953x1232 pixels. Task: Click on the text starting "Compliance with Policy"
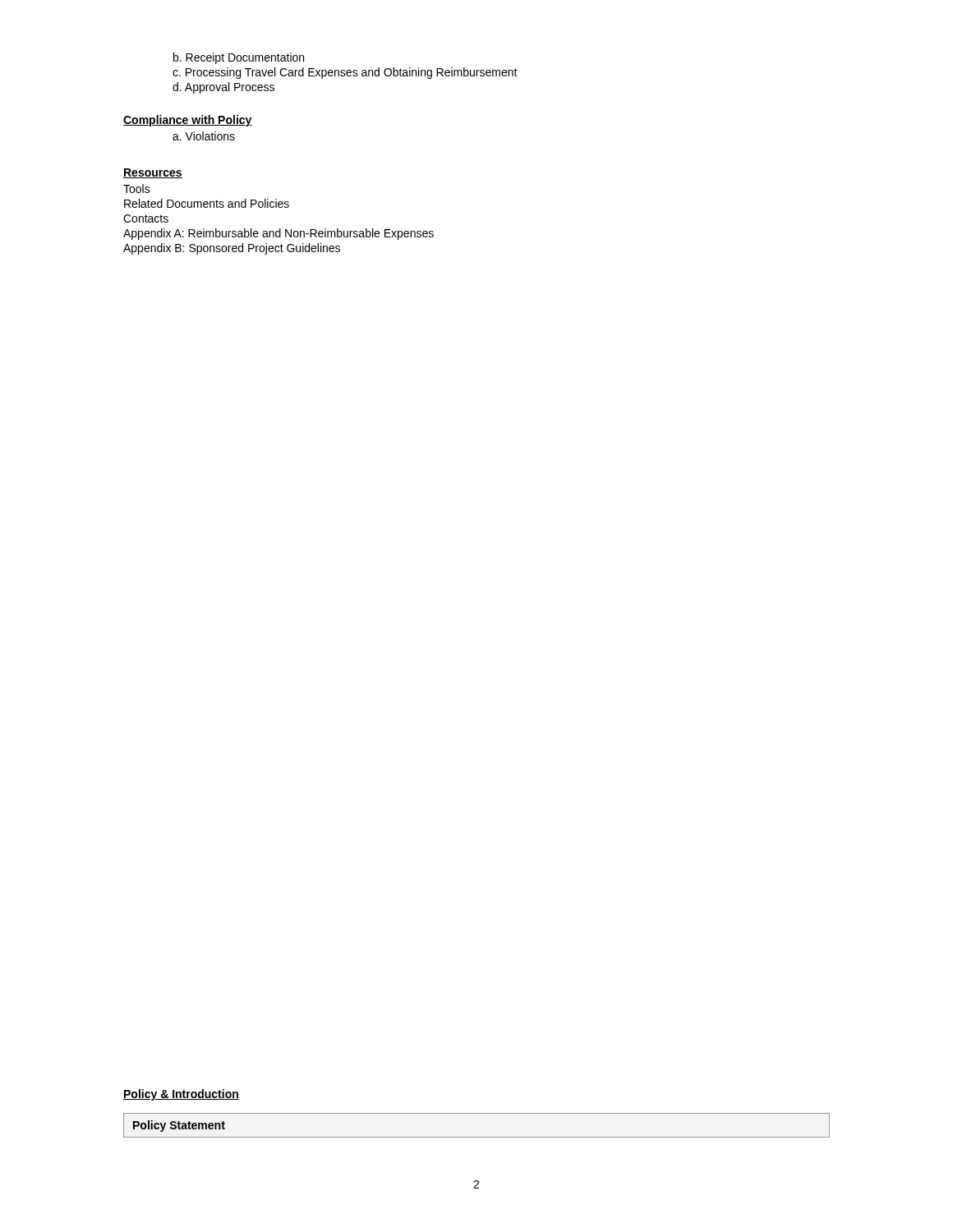point(187,120)
